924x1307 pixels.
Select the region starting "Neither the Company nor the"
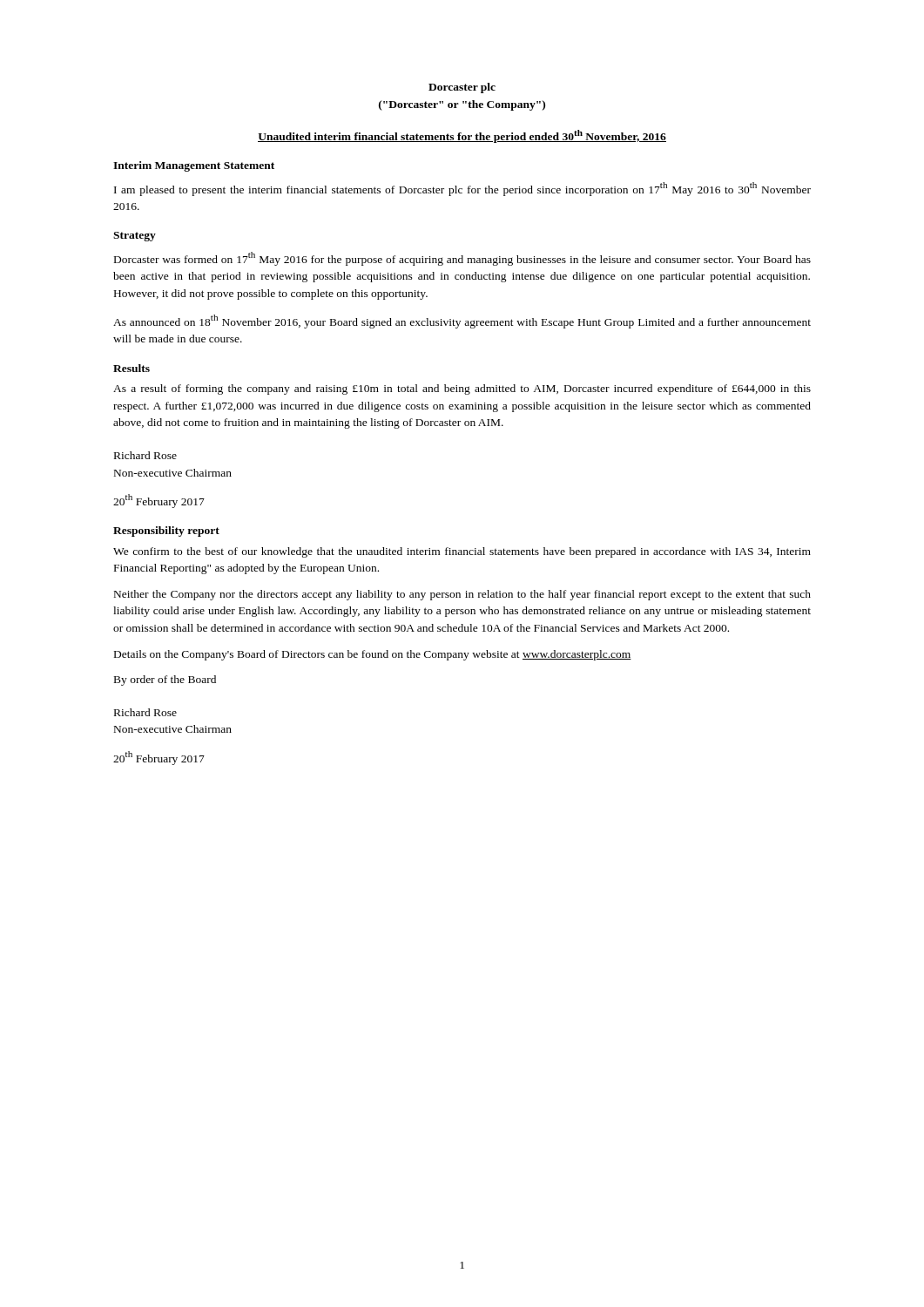tap(462, 611)
